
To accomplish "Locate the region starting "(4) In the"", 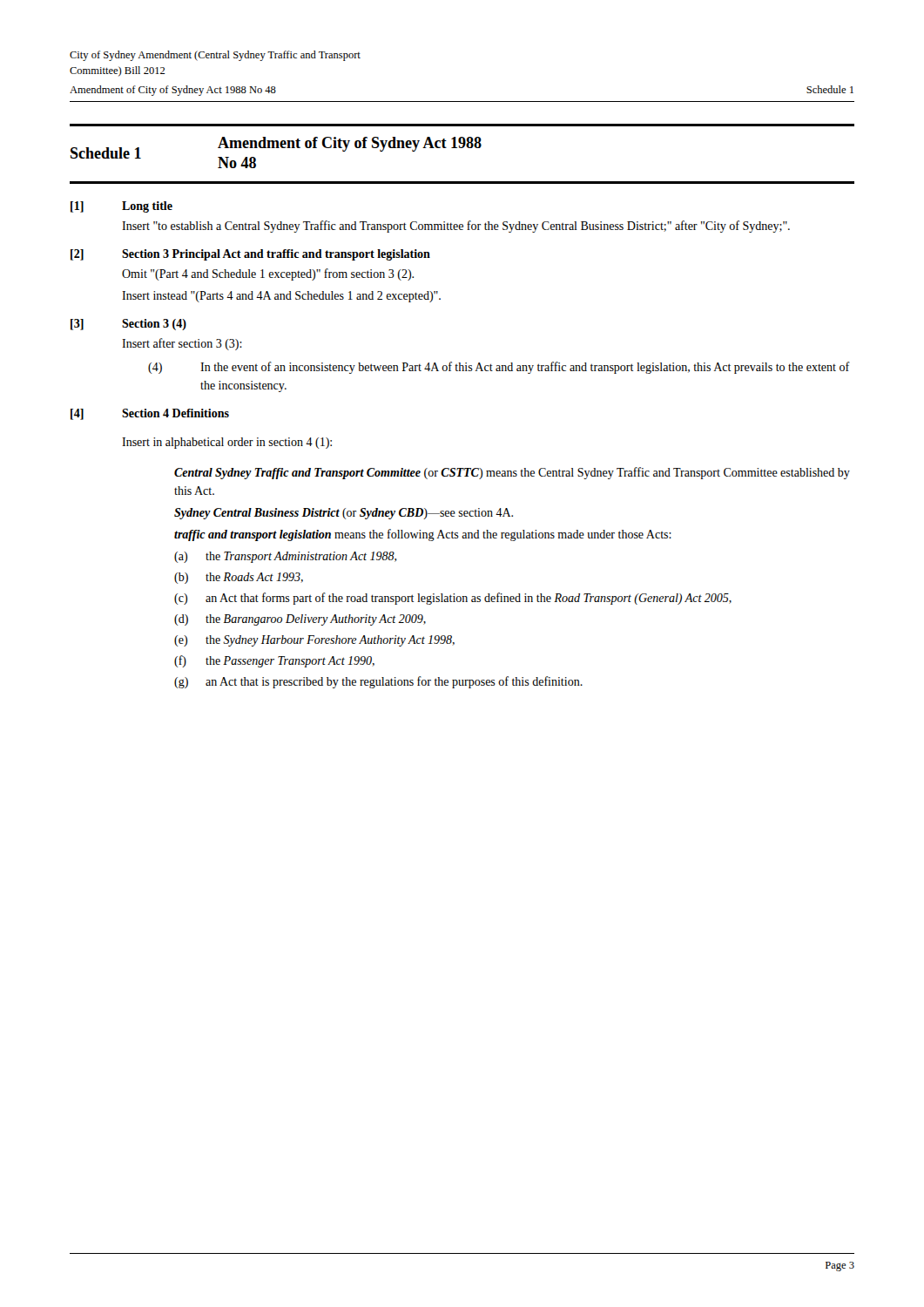I will coord(501,376).
